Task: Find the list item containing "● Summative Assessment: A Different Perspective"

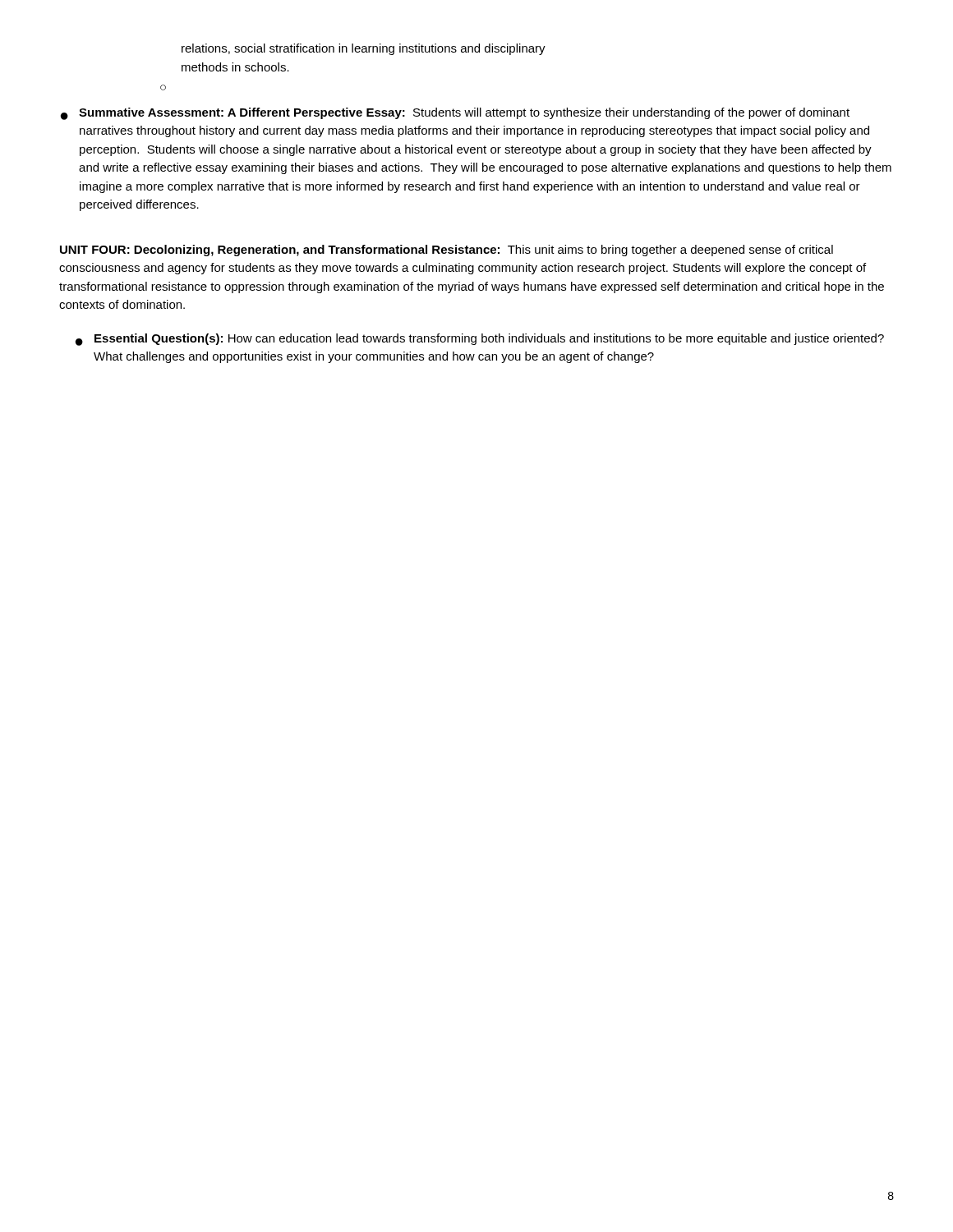Action: point(476,159)
